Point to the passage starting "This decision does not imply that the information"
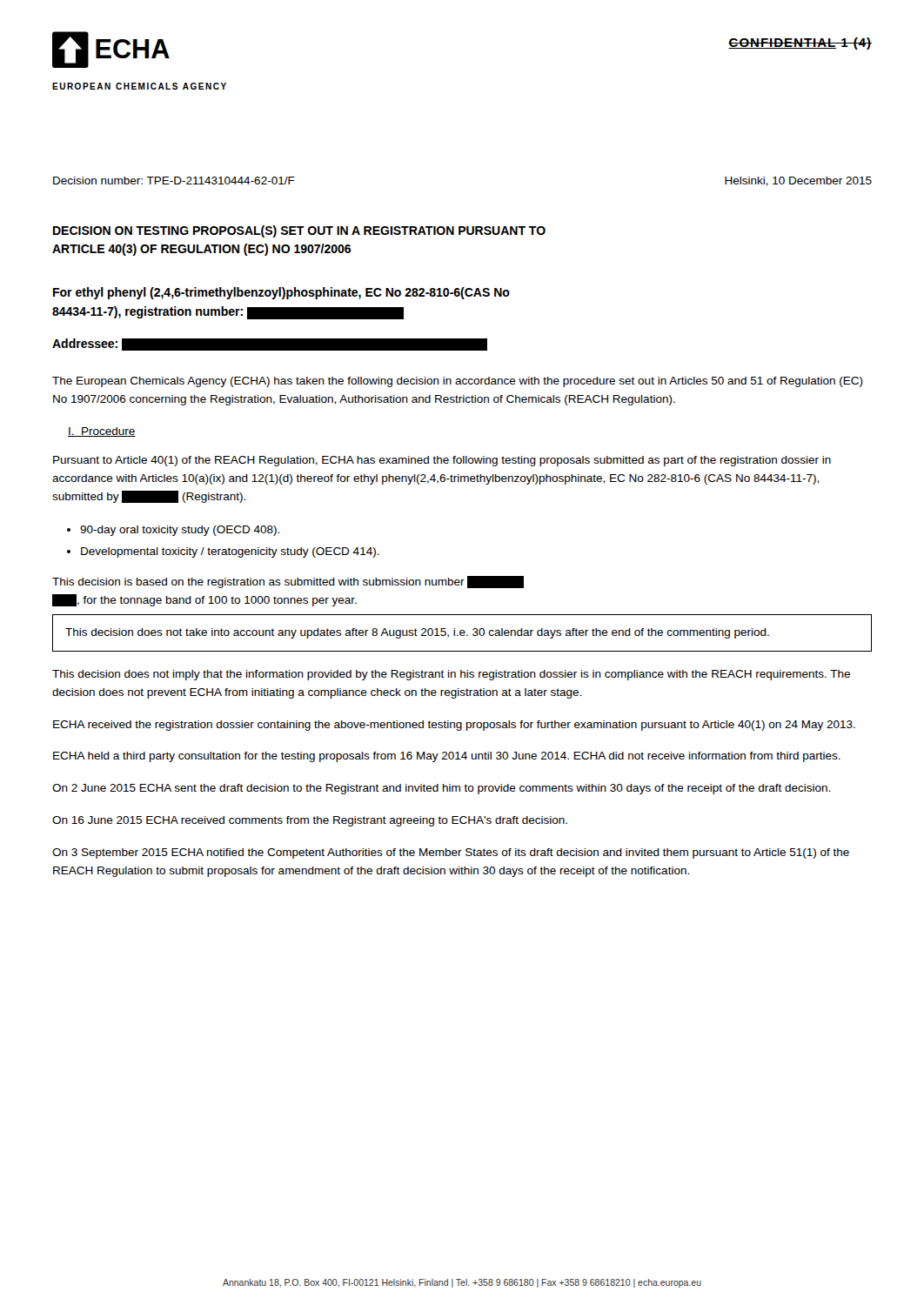Image resolution: width=924 pixels, height=1305 pixels. 451,683
